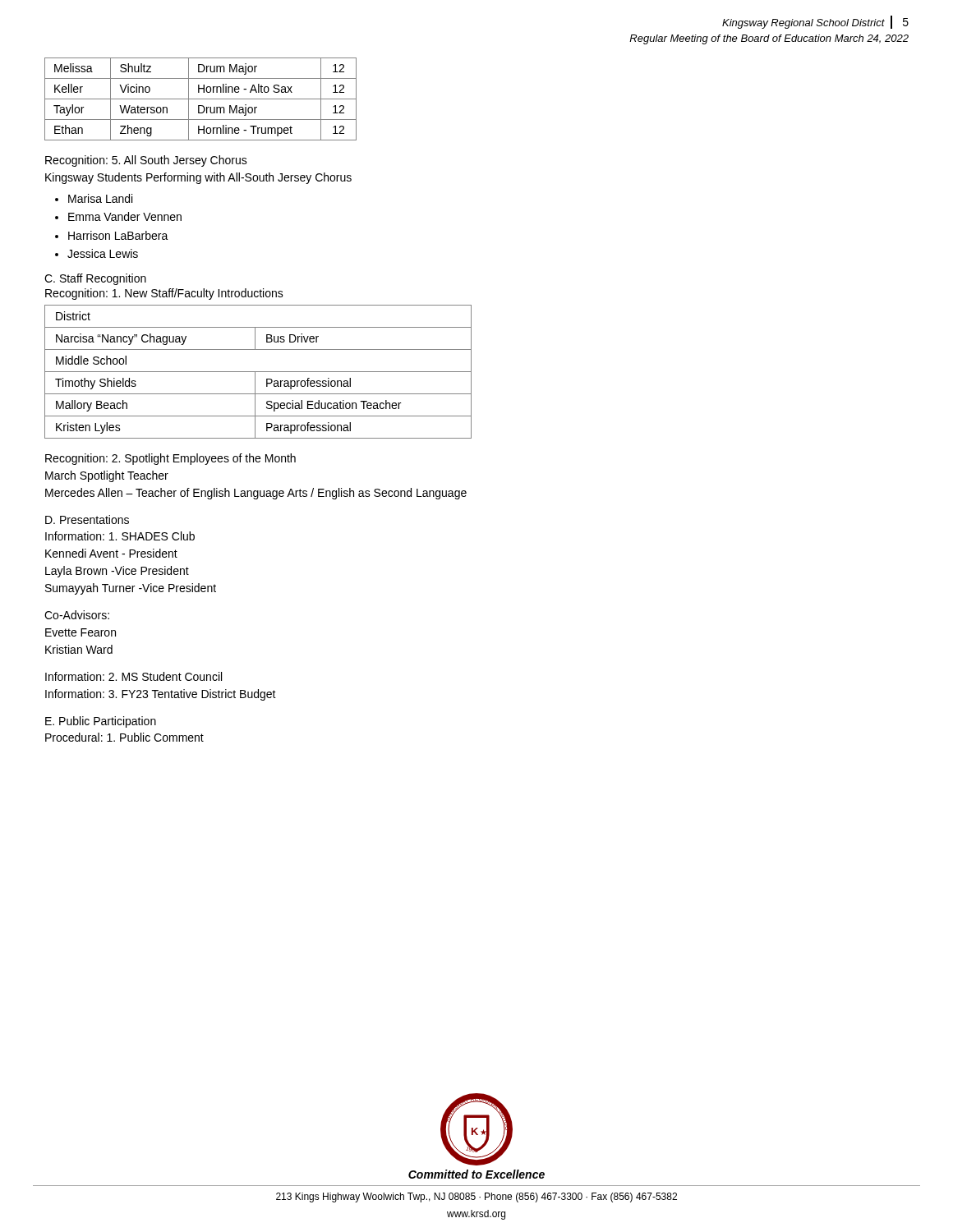Screen dimensions: 1232x953
Task: Point to "Procedural: 1. Public Comment"
Action: (124, 737)
